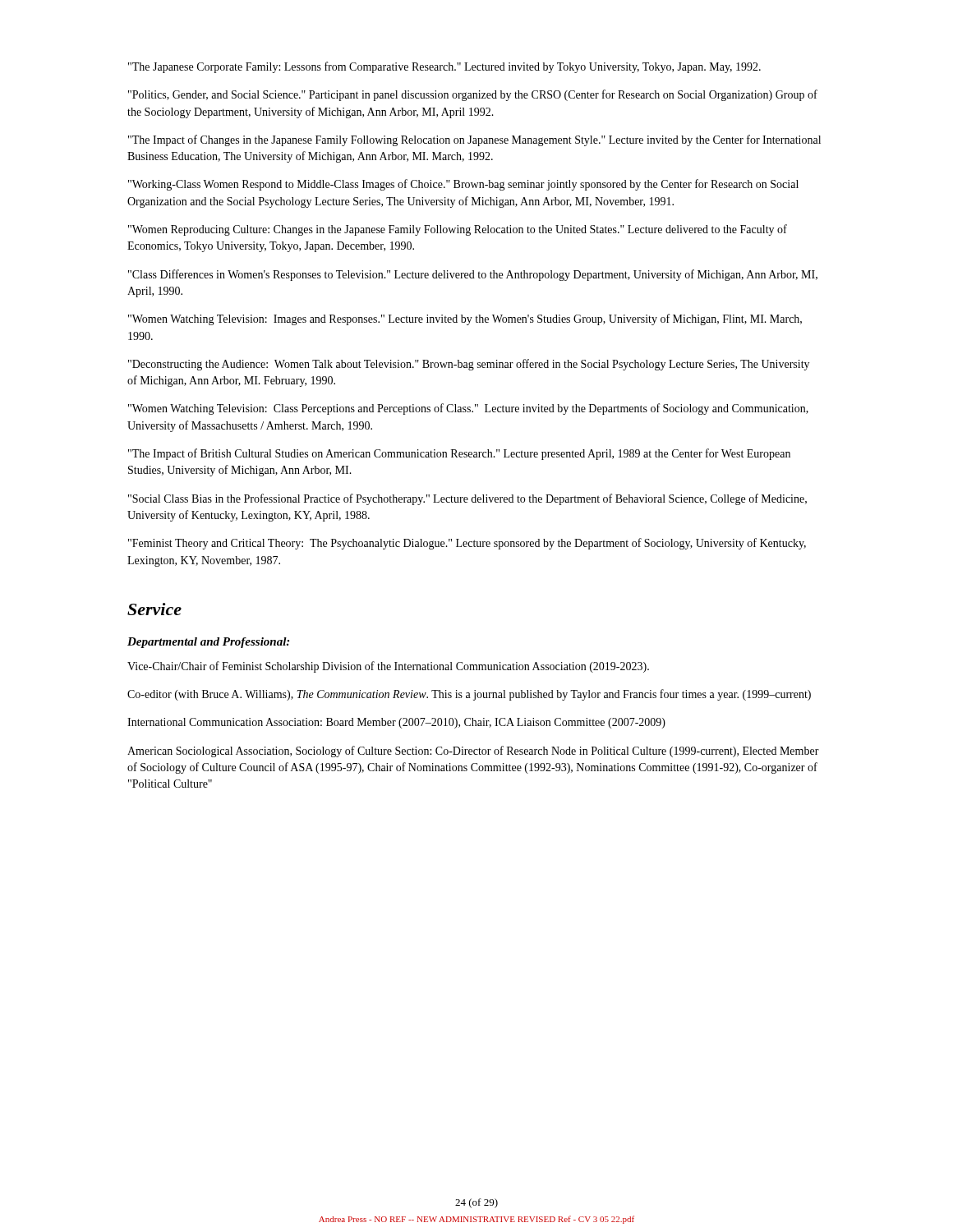953x1232 pixels.
Task: Click on the text block with the text ""The Impact of British Cultural"
Action: coord(459,462)
